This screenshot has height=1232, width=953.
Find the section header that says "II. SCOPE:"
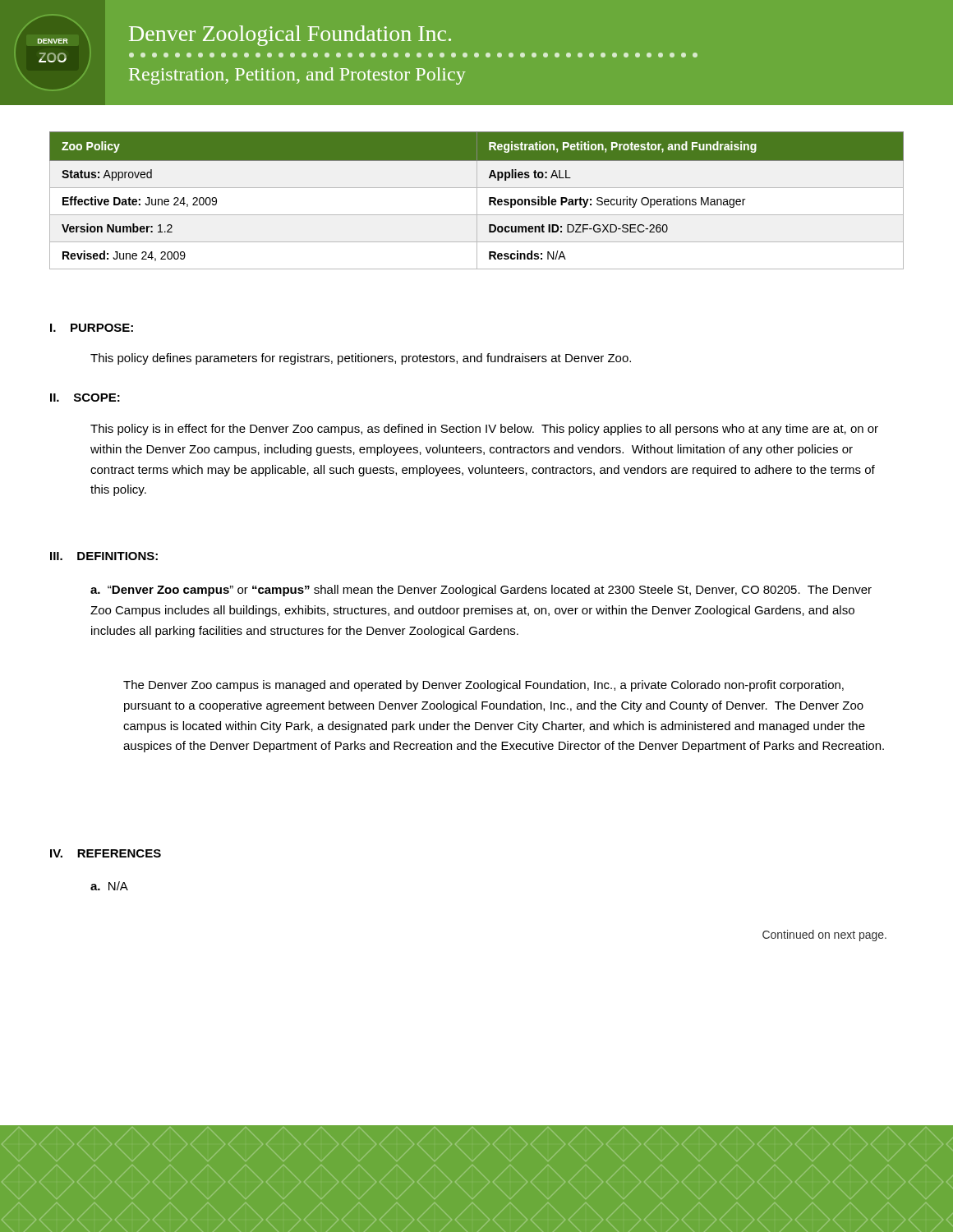85,397
